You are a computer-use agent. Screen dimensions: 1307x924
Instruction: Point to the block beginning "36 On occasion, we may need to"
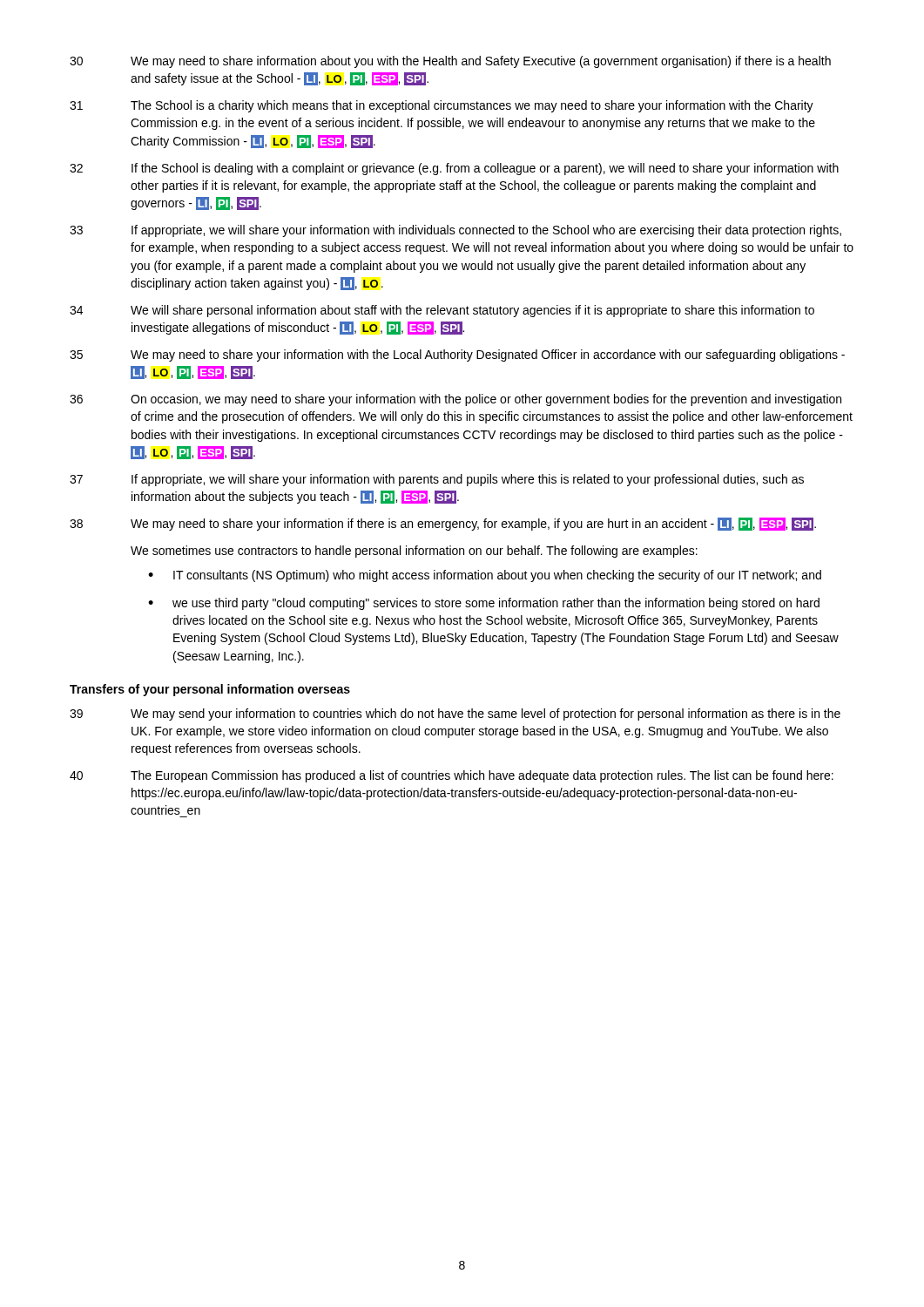click(x=462, y=426)
